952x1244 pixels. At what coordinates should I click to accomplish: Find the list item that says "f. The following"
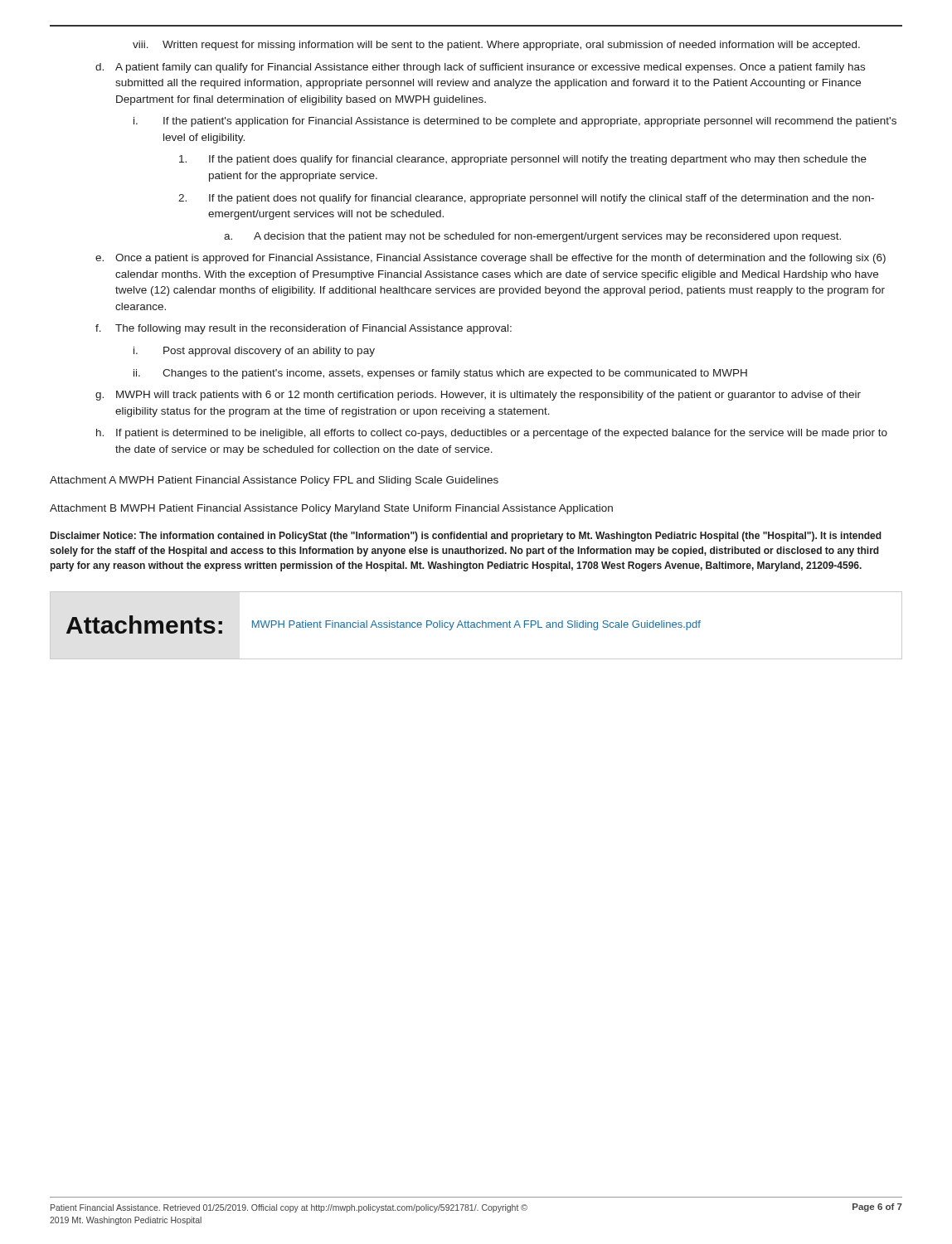[499, 329]
